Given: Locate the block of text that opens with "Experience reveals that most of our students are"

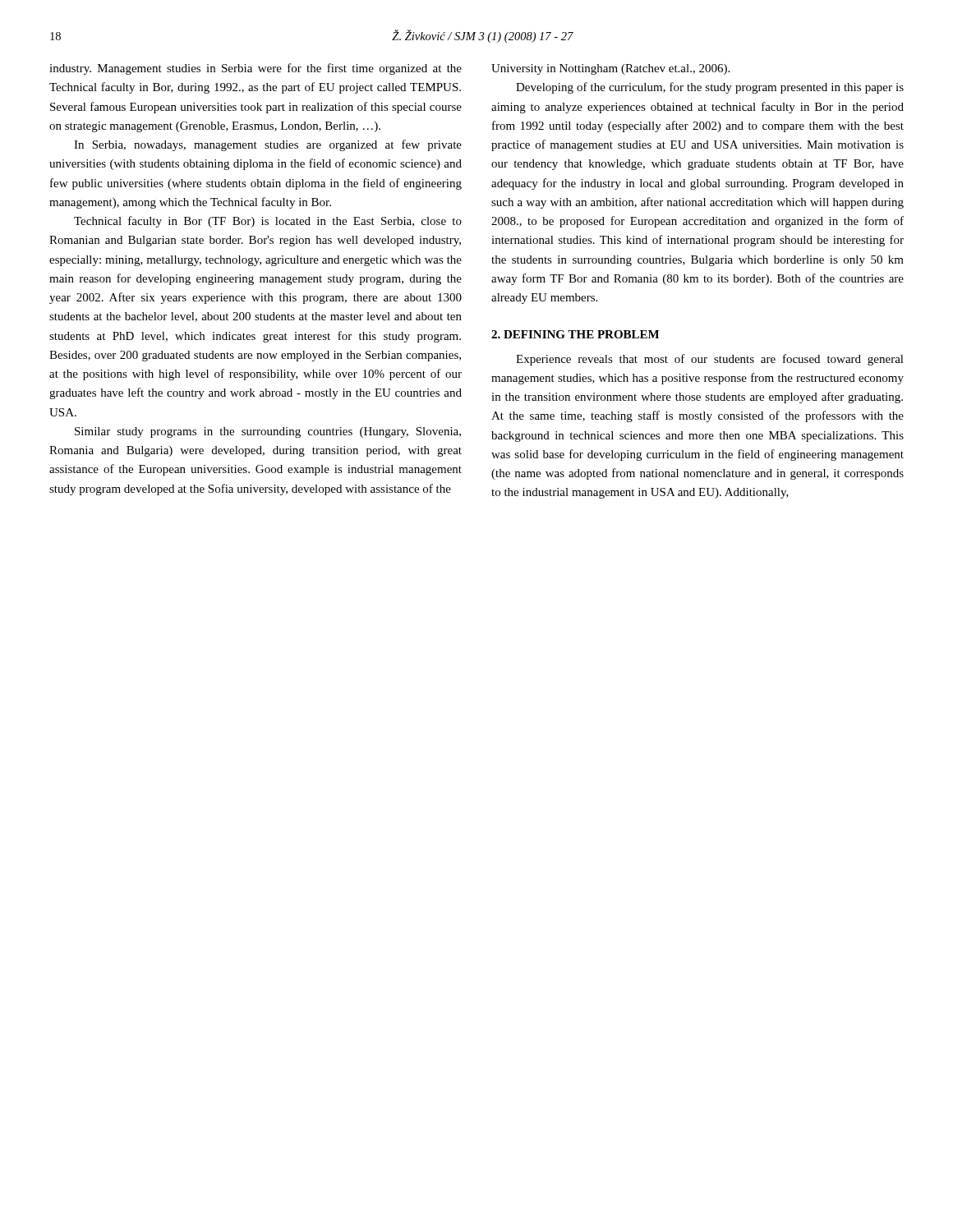Looking at the screenshot, I should 698,425.
